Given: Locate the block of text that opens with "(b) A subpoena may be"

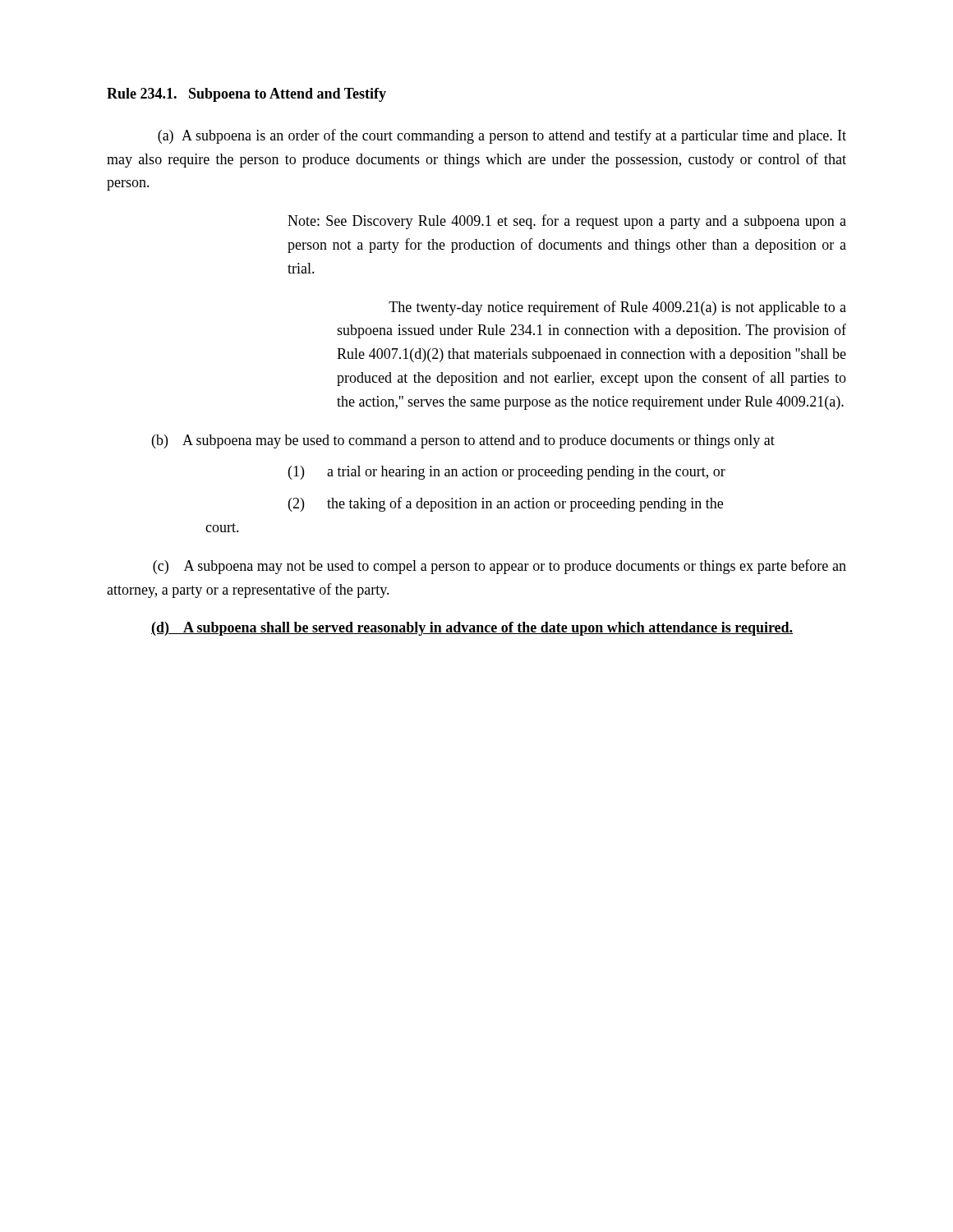Looking at the screenshot, I should click(441, 440).
